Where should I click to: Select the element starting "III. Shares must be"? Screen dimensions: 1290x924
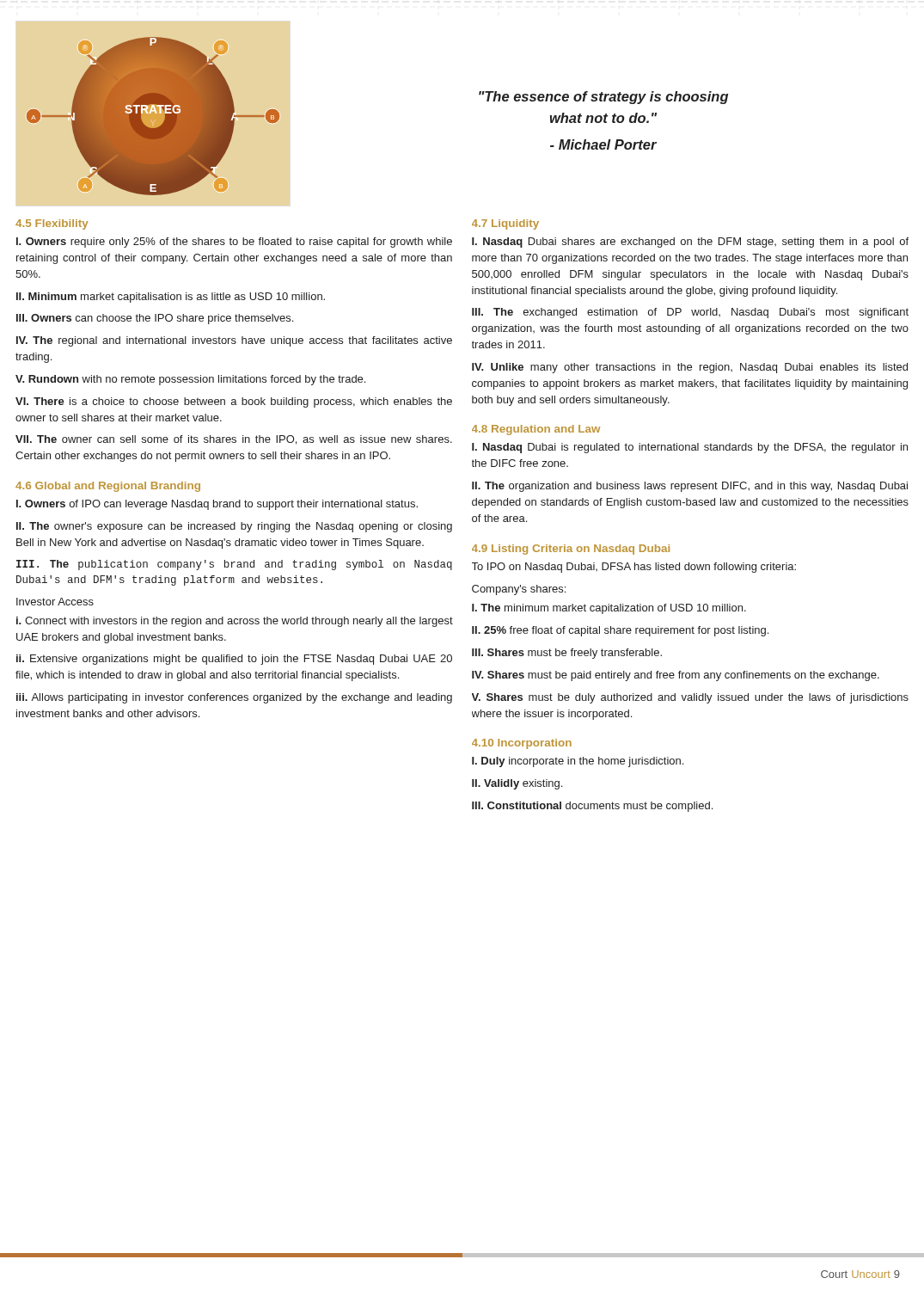[567, 652]
